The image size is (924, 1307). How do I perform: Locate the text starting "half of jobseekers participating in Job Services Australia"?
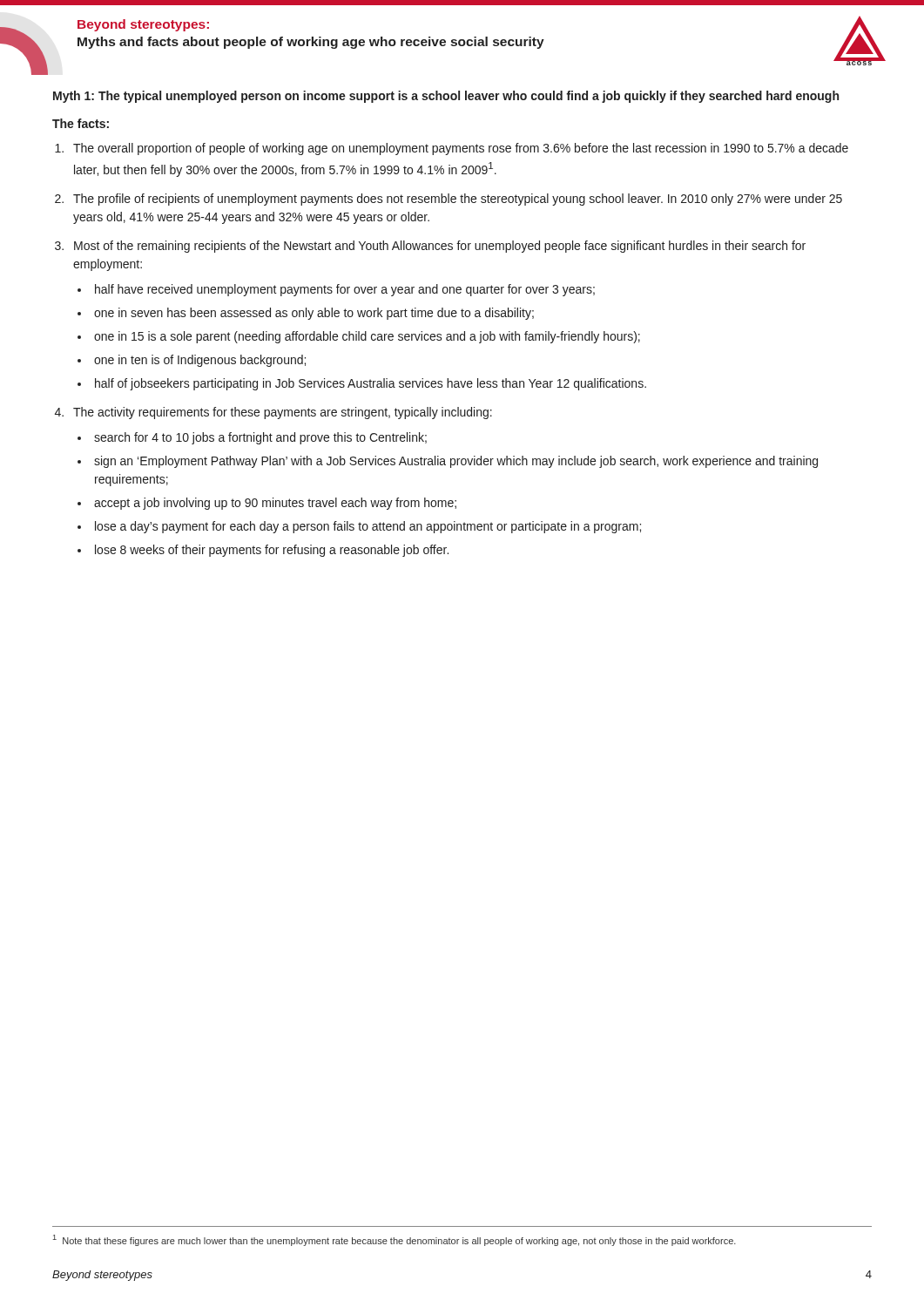tap(371, 383)
